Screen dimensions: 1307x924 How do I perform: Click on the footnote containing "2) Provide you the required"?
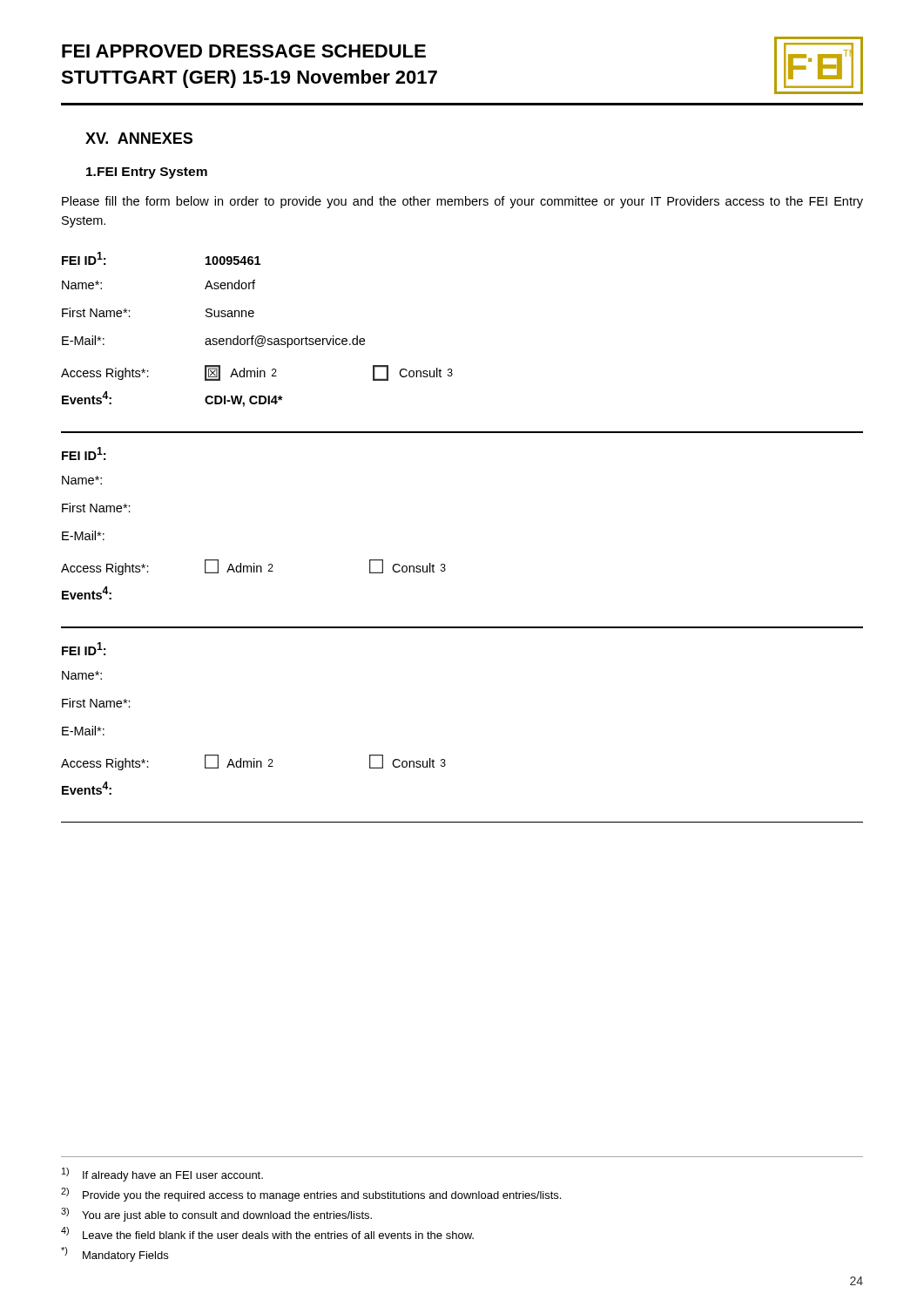point(312,1194)
